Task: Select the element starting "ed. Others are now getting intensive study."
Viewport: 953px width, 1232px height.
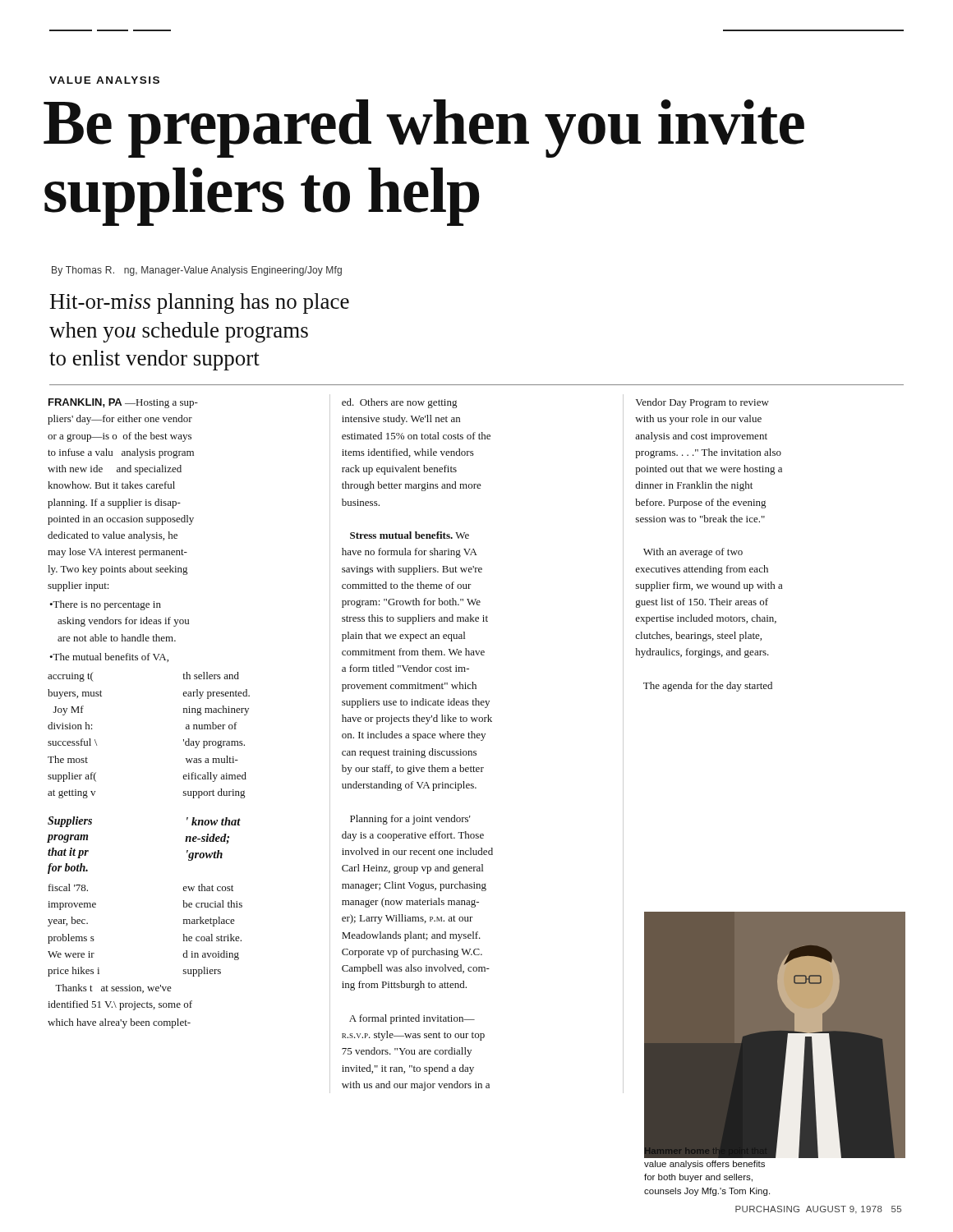Action: click(417, 743)
